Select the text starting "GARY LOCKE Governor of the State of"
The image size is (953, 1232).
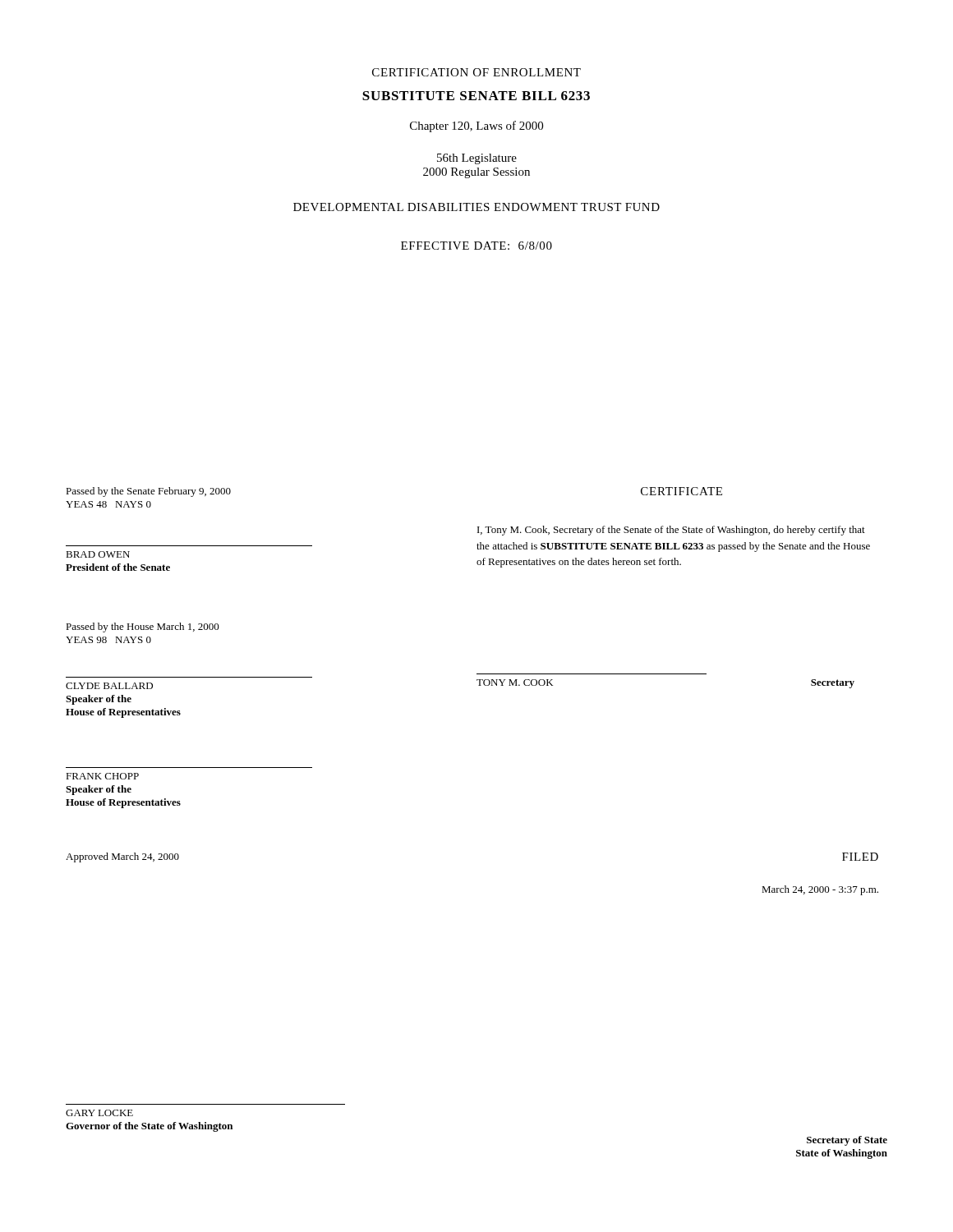(238, 1118)
